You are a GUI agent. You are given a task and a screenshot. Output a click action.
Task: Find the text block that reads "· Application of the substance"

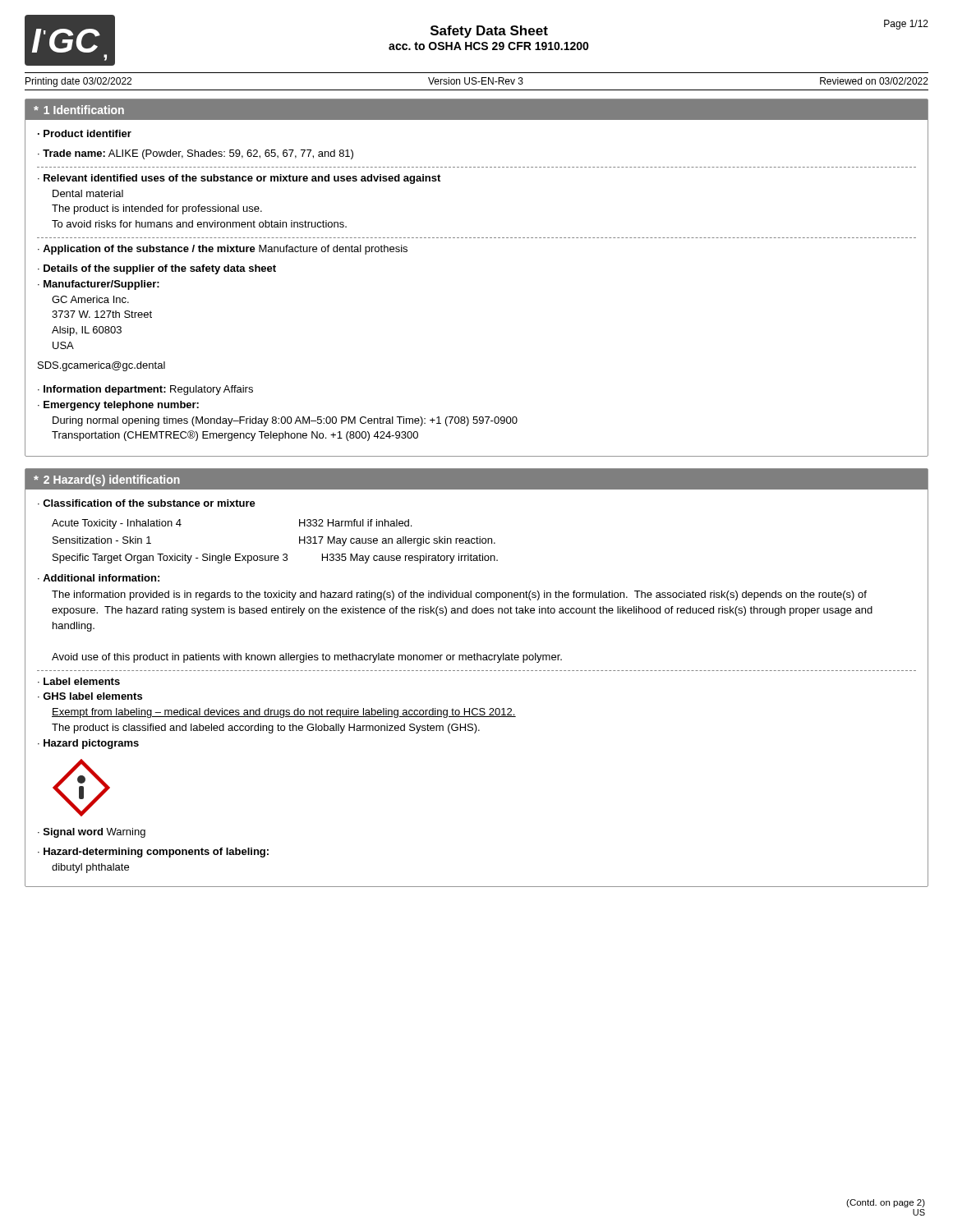click(x=222, y=248)
